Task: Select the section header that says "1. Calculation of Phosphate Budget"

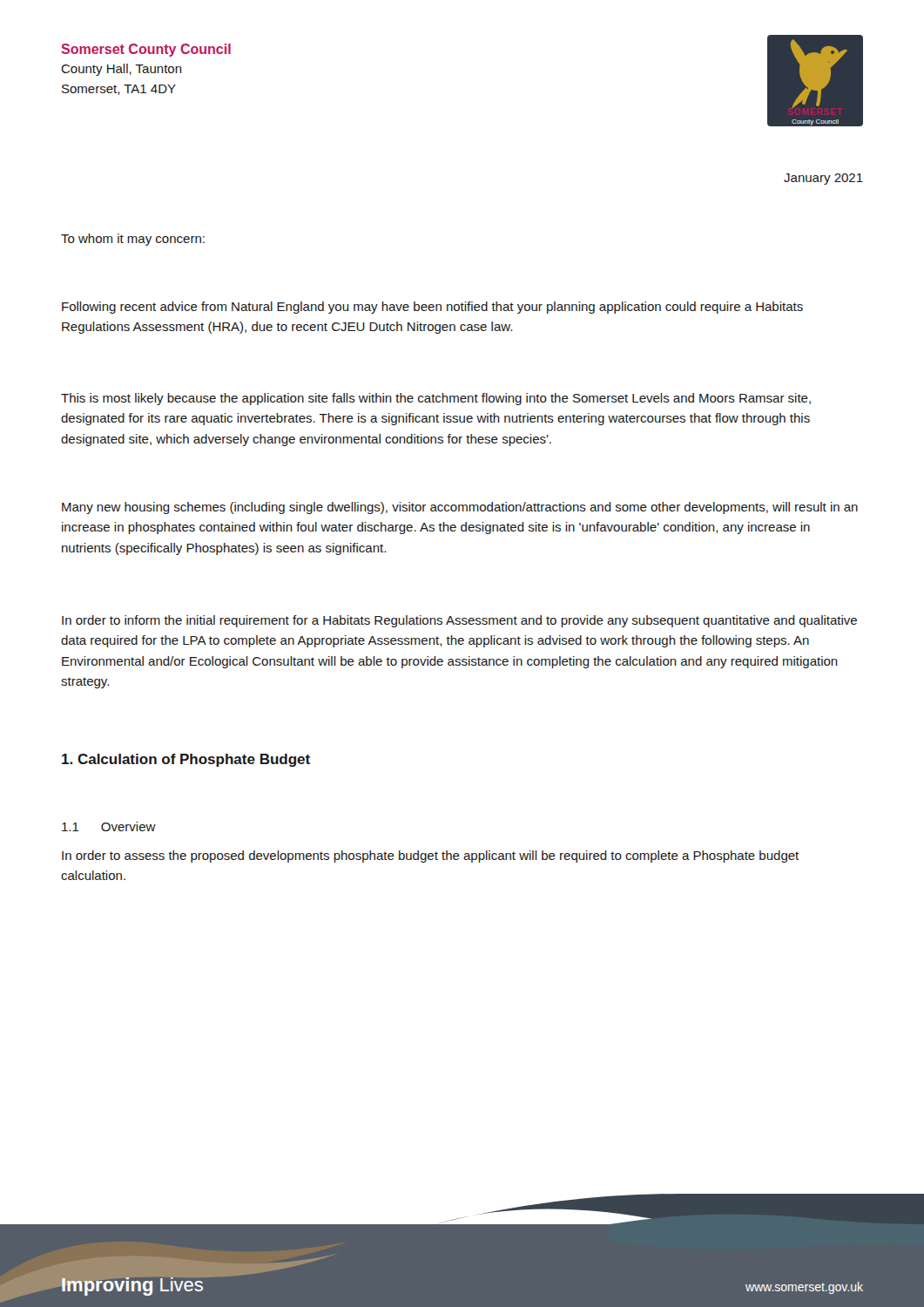Action: tap(186, 759)
